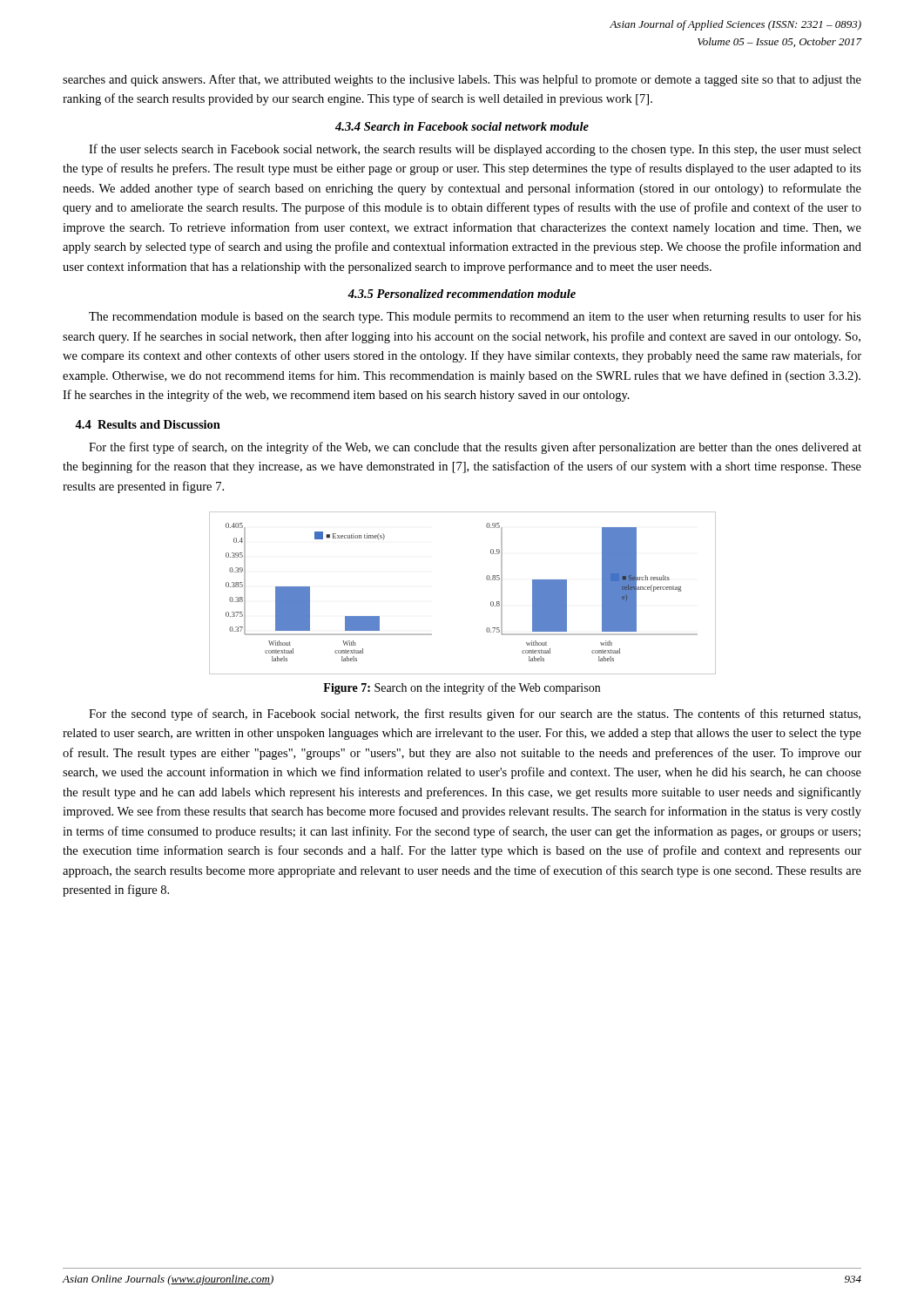Screen dimensions: 1307x924
Task: Click the grouped bar chart
Action: click(462, 593)
